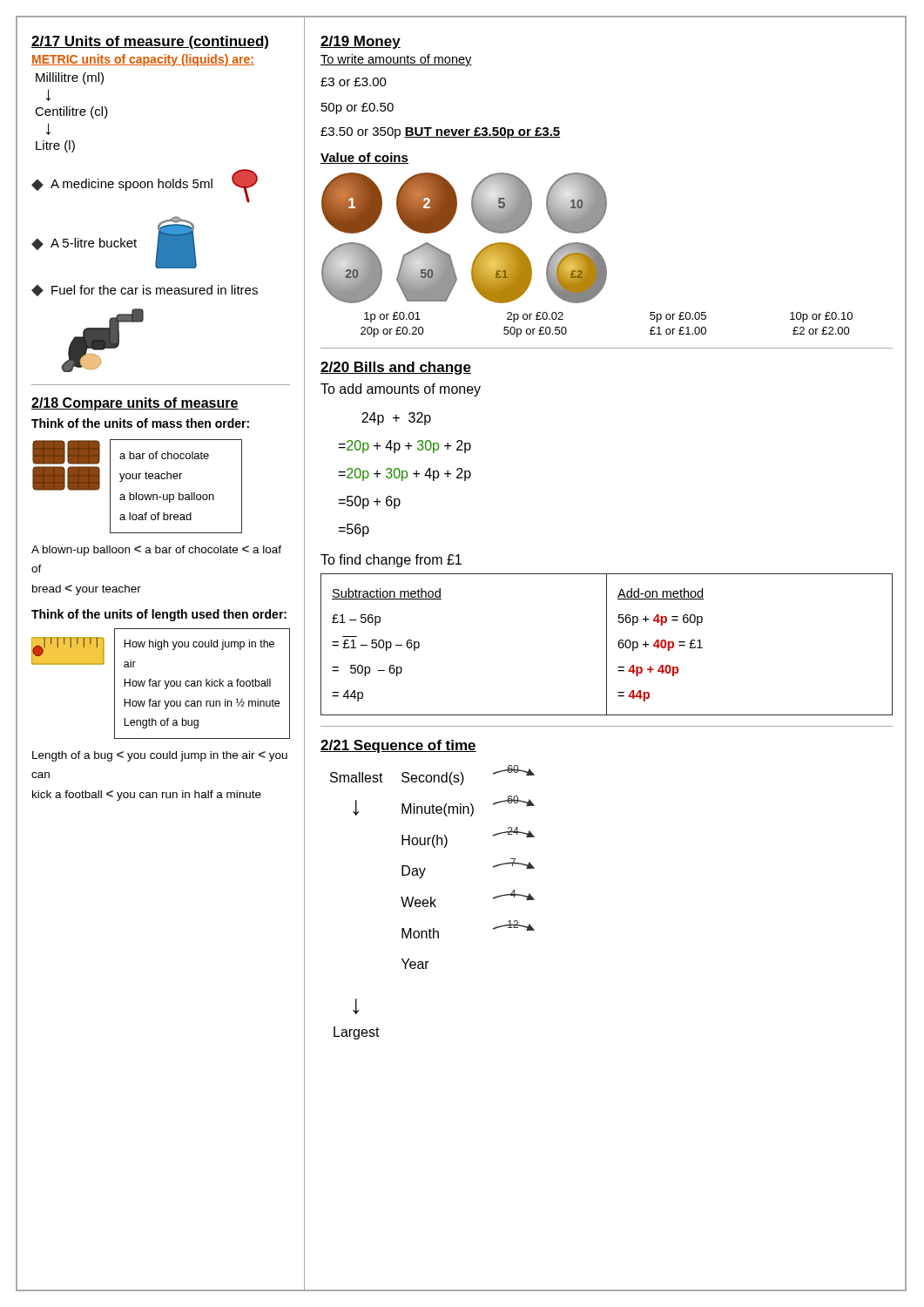Find the text containing "To add amounts of money"

coord(401,389)
